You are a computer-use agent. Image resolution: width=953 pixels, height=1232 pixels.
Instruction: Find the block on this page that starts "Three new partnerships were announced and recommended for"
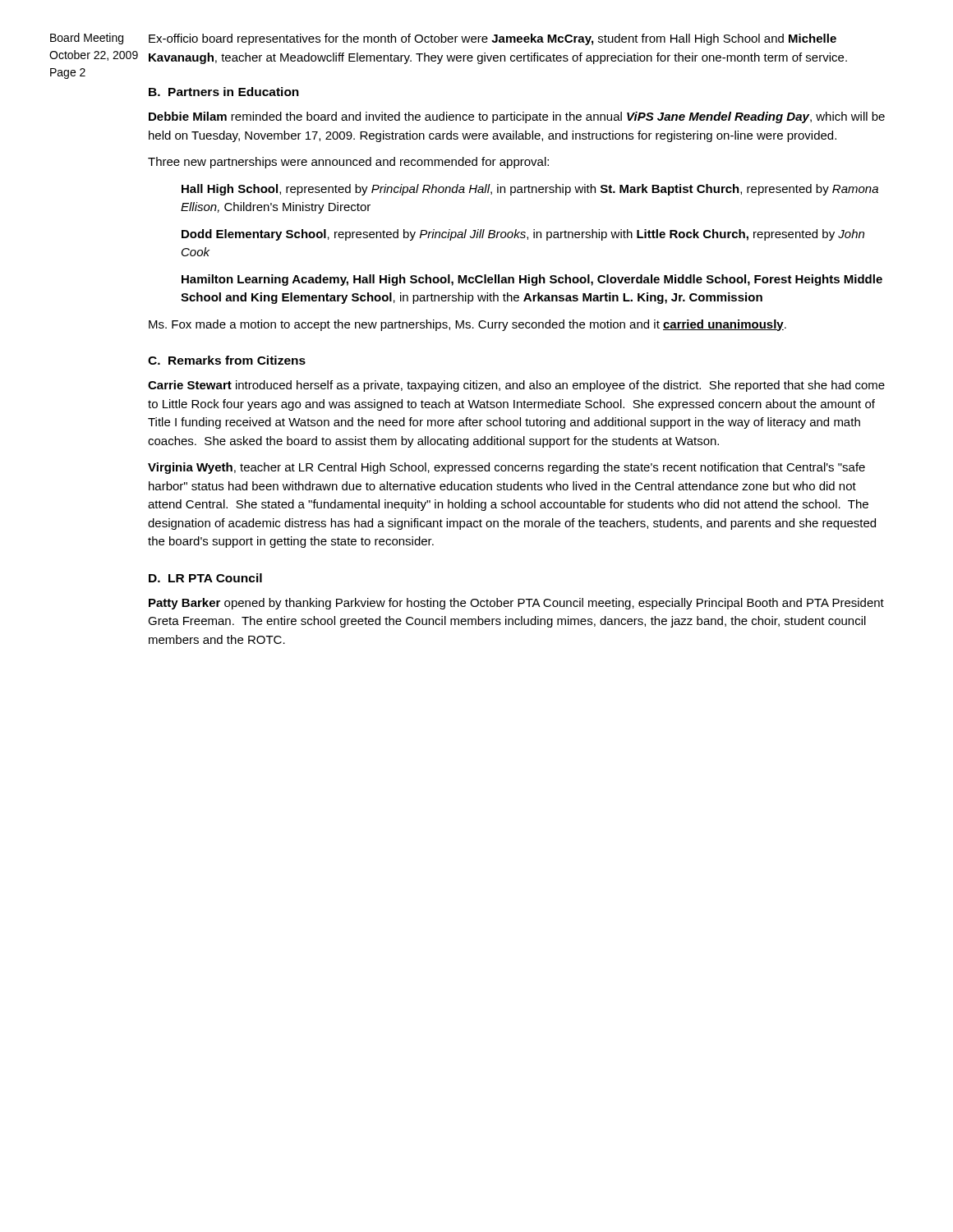349,161
